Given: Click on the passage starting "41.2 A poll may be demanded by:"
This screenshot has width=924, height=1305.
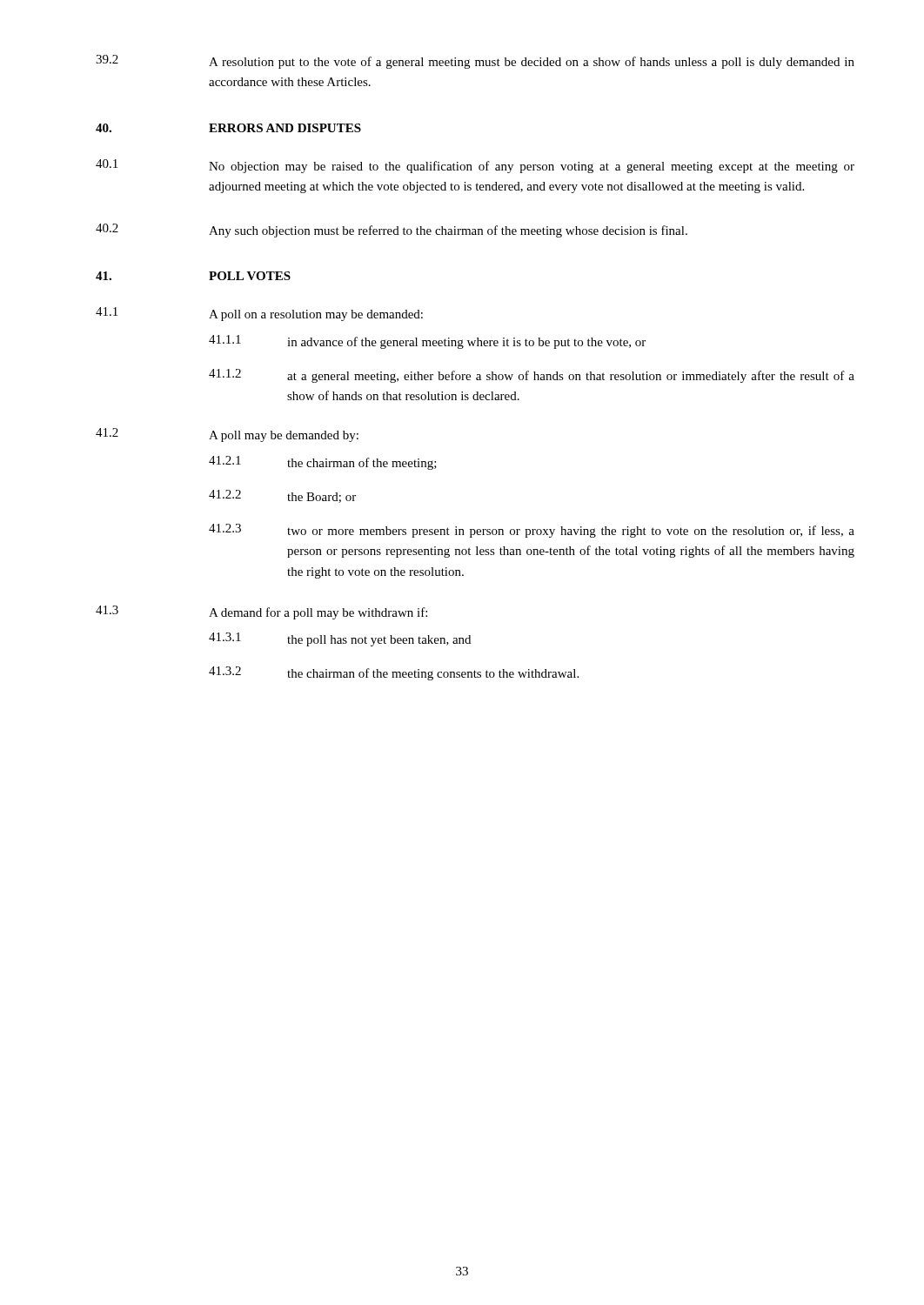Looking at the screenshot, I should (x=227, y=435).
